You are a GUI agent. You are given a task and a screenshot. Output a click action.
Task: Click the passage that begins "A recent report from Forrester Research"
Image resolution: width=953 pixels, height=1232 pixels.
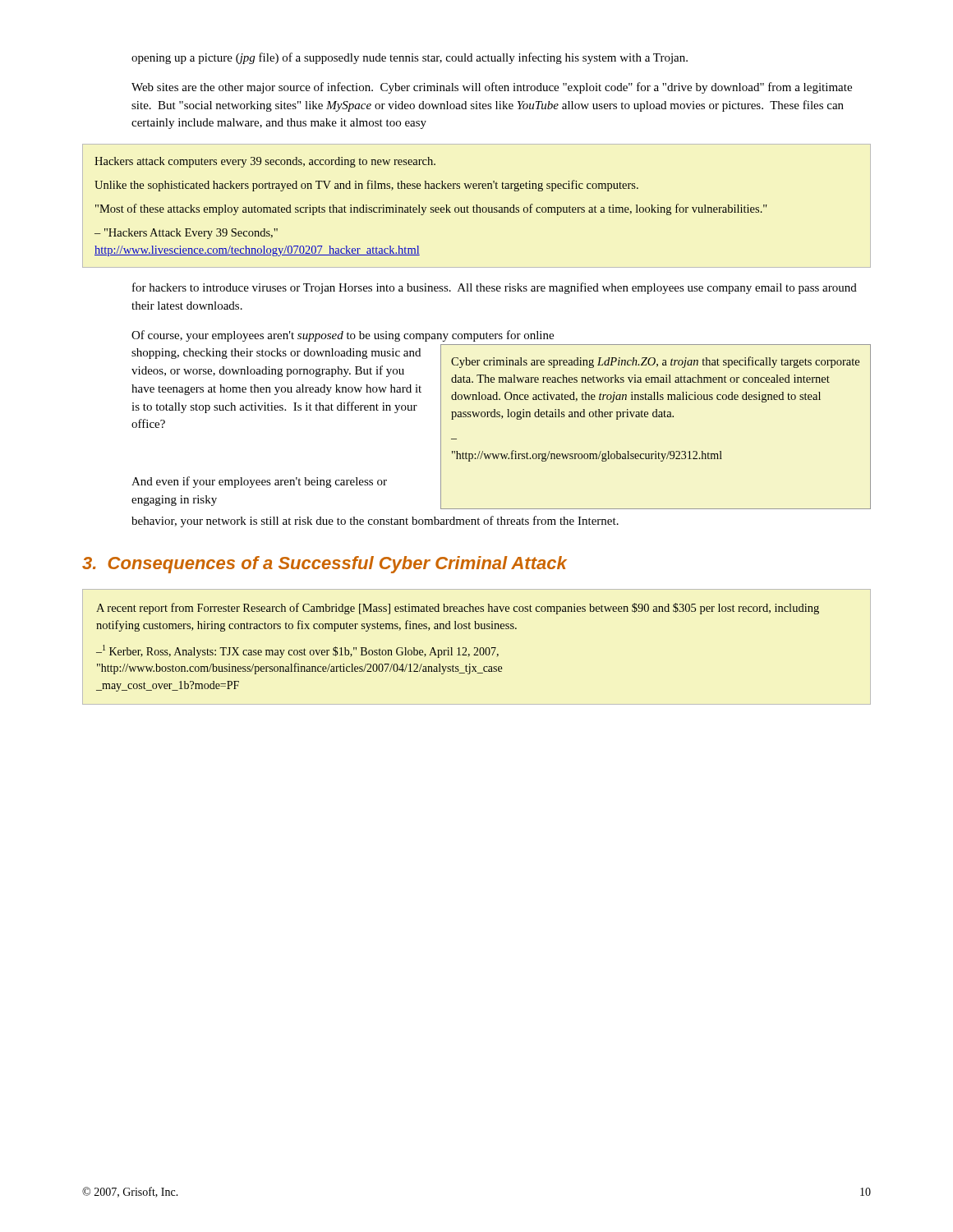[x=476, y=647]
